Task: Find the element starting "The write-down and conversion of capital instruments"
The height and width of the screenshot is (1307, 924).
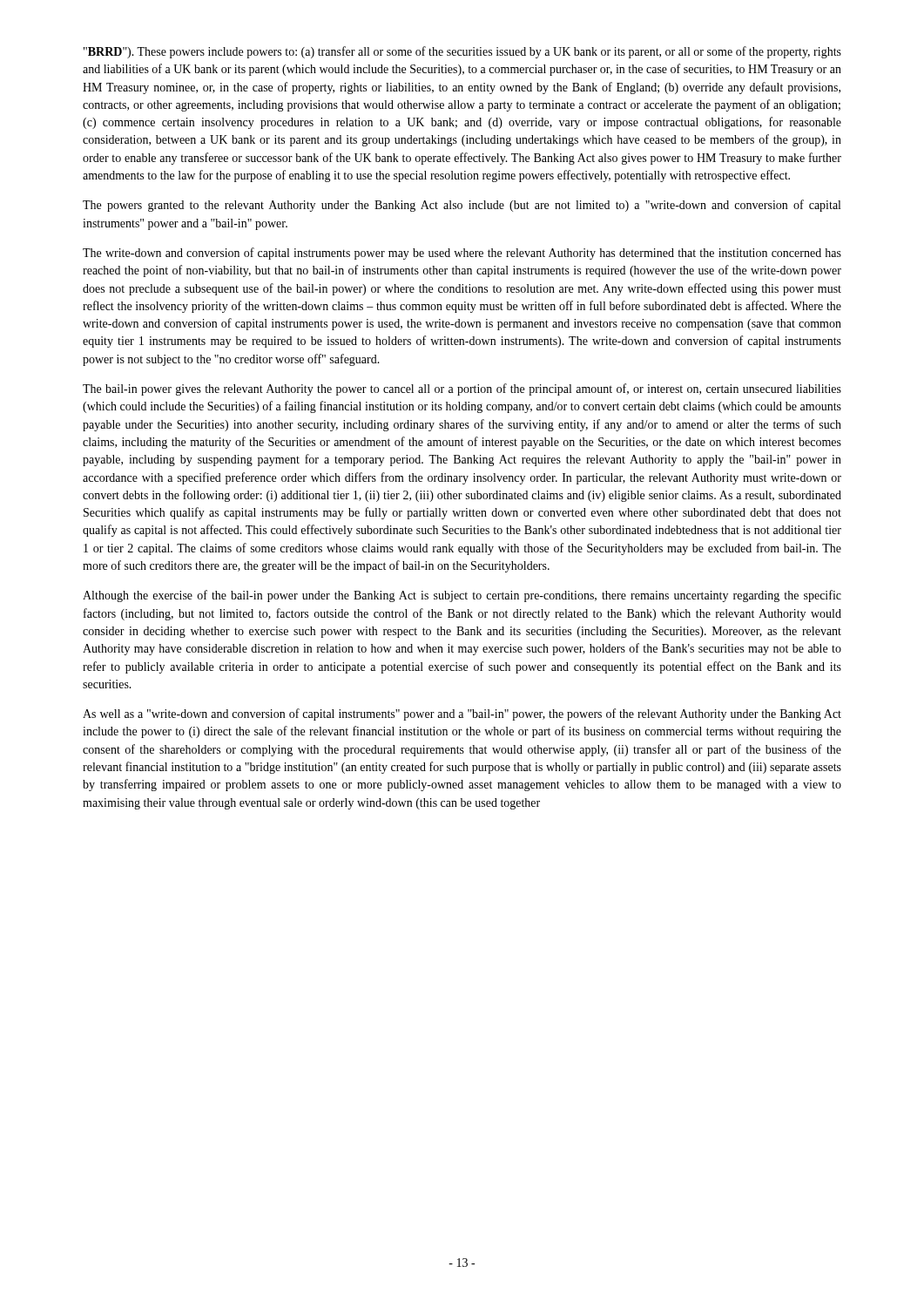Action: 462,306
